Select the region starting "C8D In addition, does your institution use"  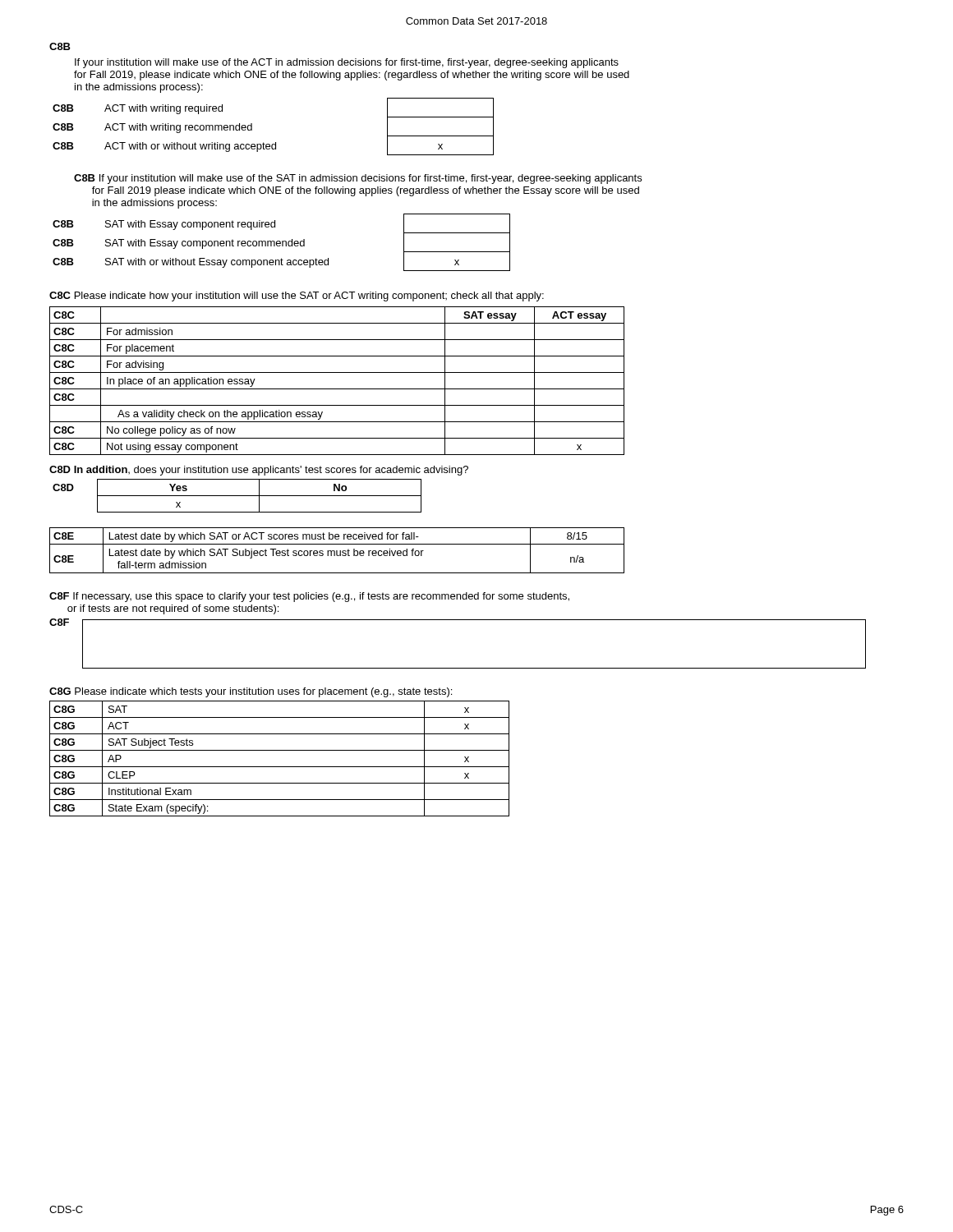pyautogui.click(x=259, y=469)
